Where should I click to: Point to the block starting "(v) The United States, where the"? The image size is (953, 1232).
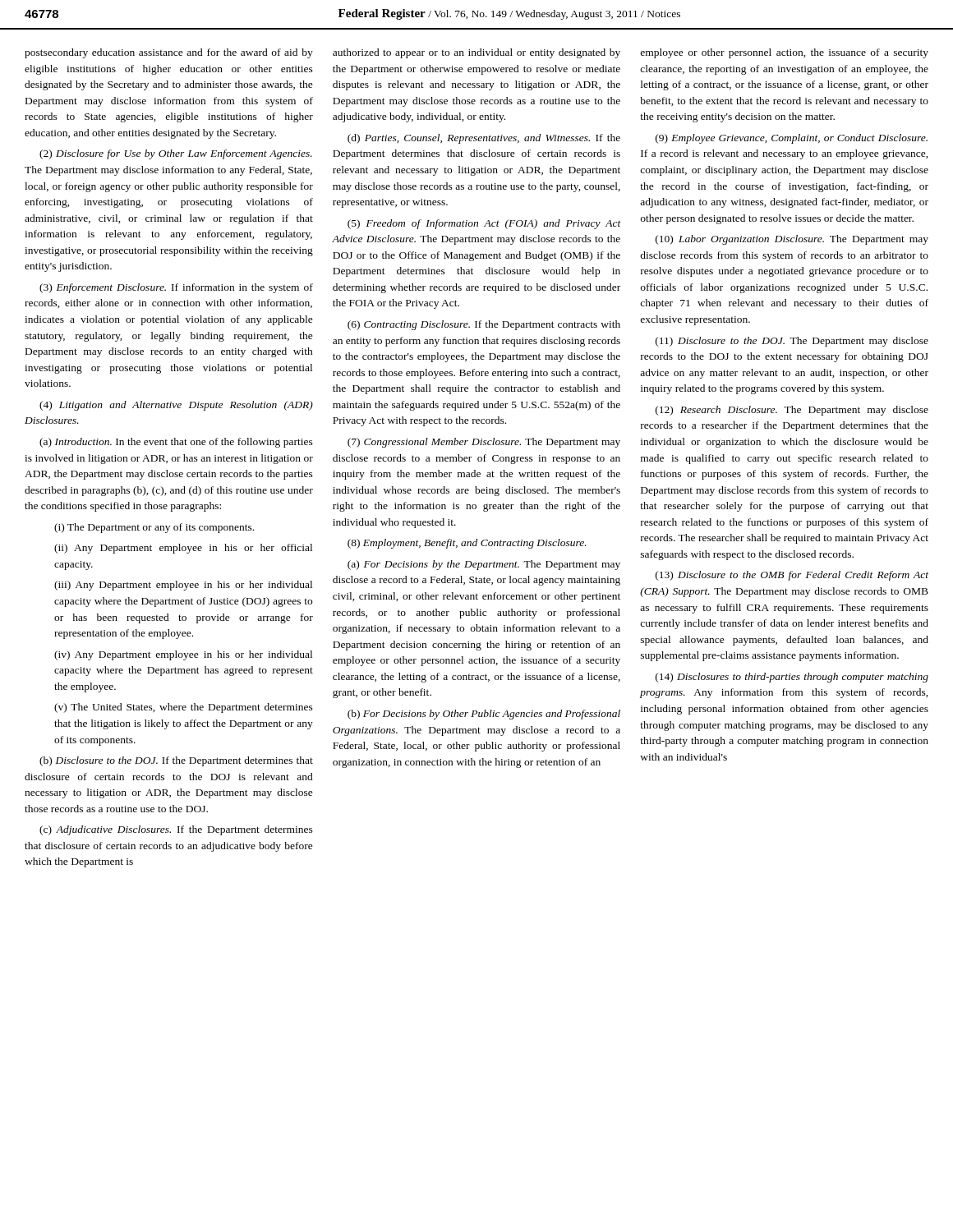[169, 723]
